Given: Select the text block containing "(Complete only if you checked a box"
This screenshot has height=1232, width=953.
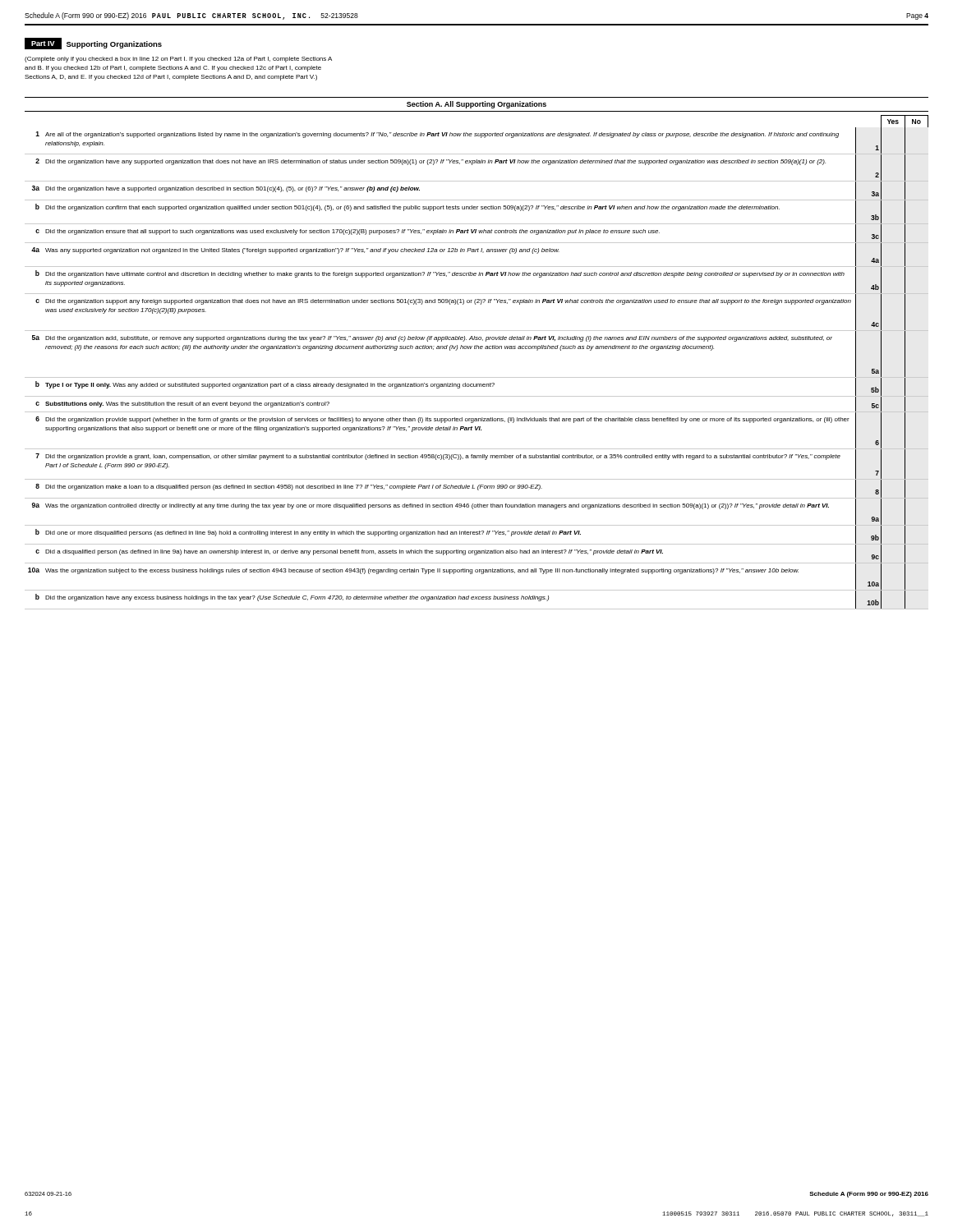Looking at the screenshot, I should [178, 68].
